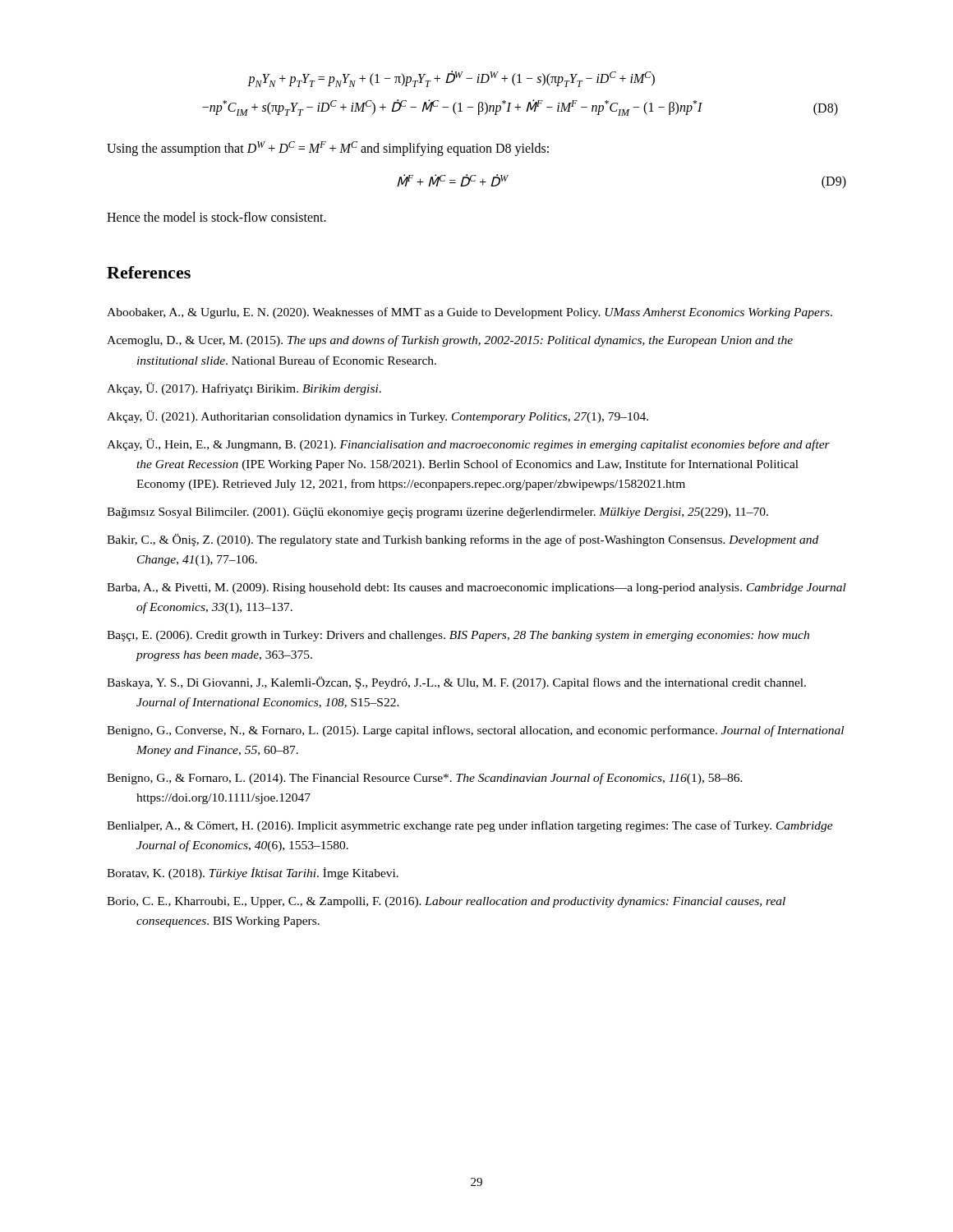
Task: Navigate to the block starting "Acemoglu, D., & Ucer, M."
Action: pos(450,350)
